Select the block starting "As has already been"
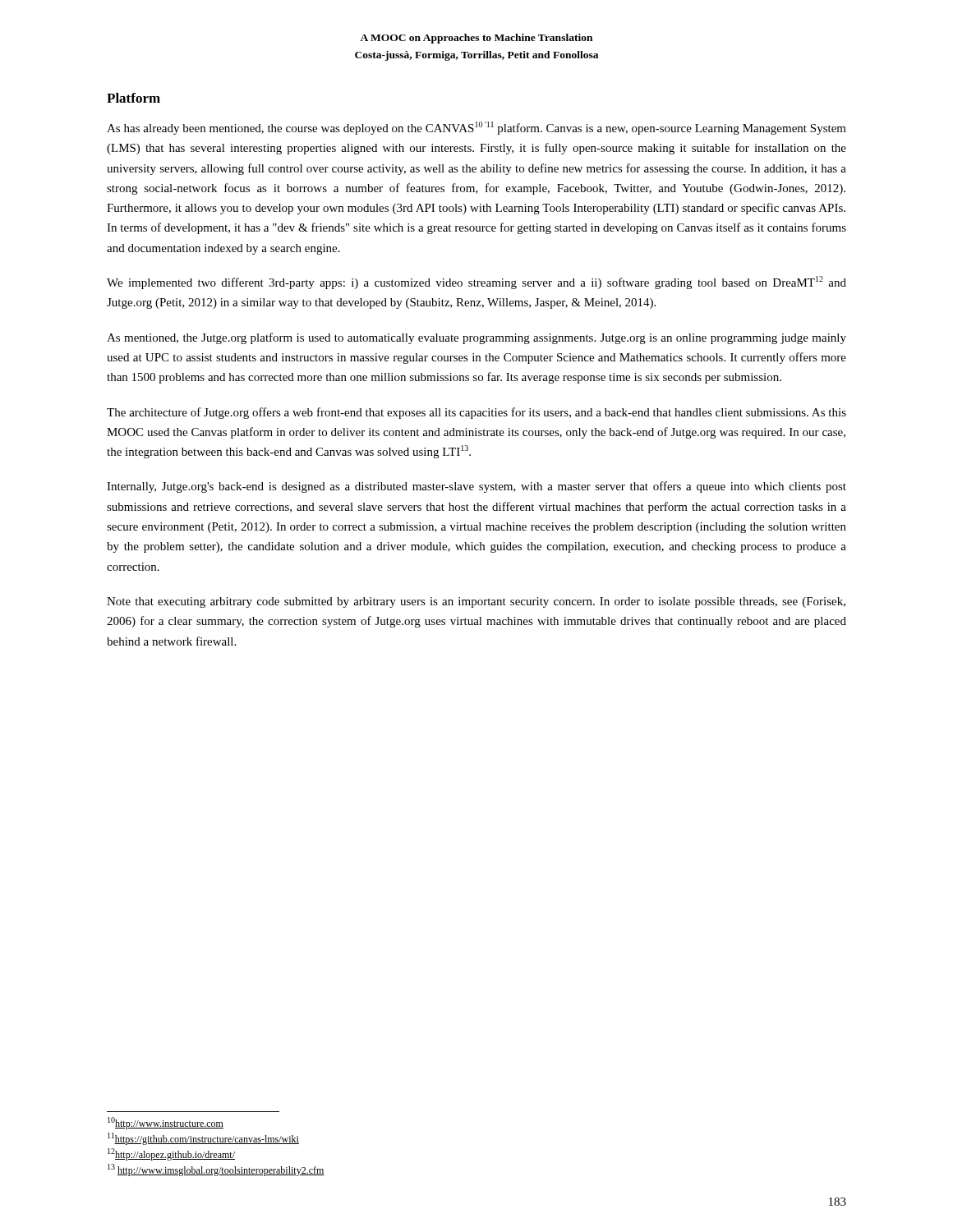The height and width of the screenshot is (1232, 953). [x=476, y=187]
